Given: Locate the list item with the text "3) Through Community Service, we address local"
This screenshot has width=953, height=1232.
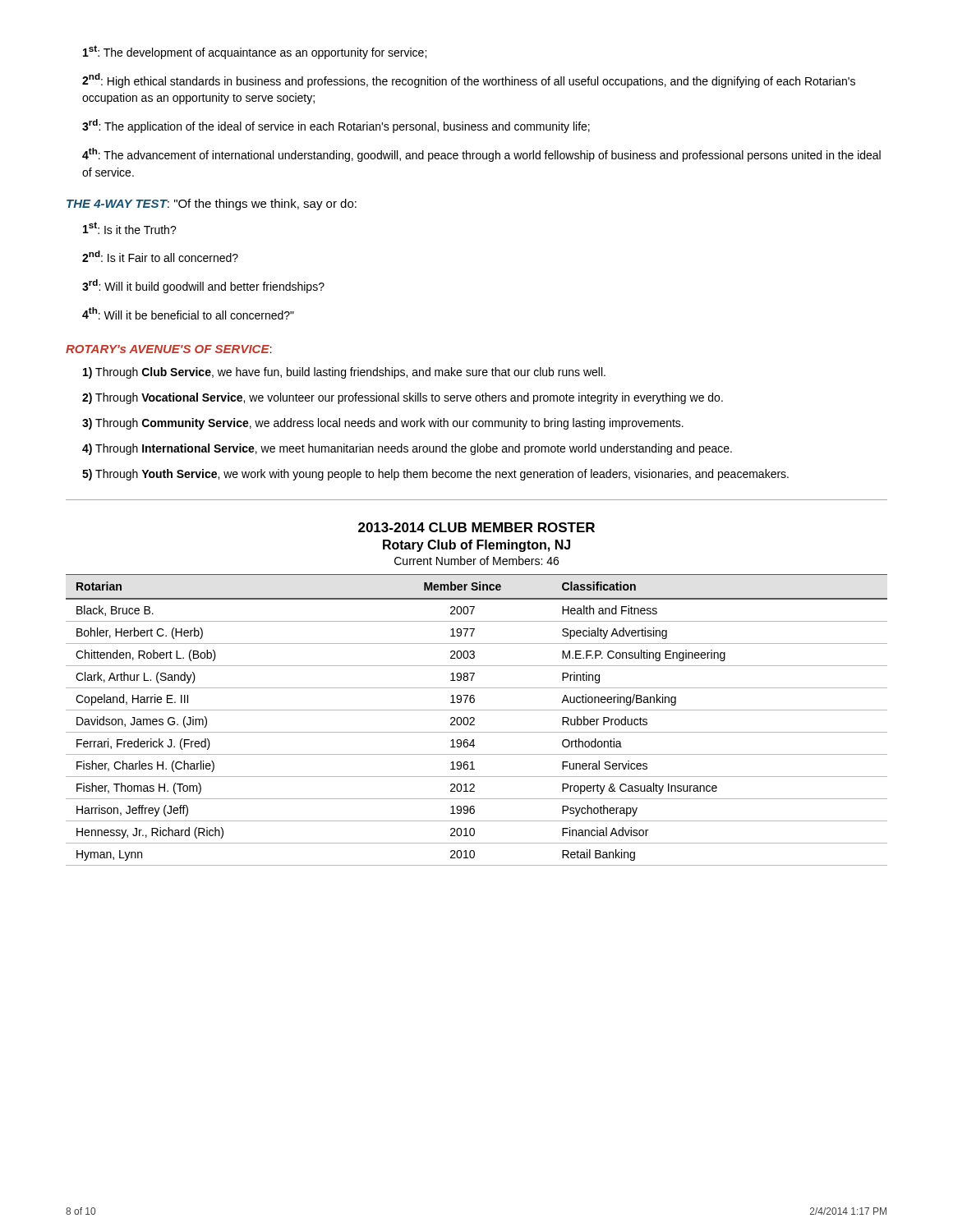Looking at the screenshot, I should [383, 423].
